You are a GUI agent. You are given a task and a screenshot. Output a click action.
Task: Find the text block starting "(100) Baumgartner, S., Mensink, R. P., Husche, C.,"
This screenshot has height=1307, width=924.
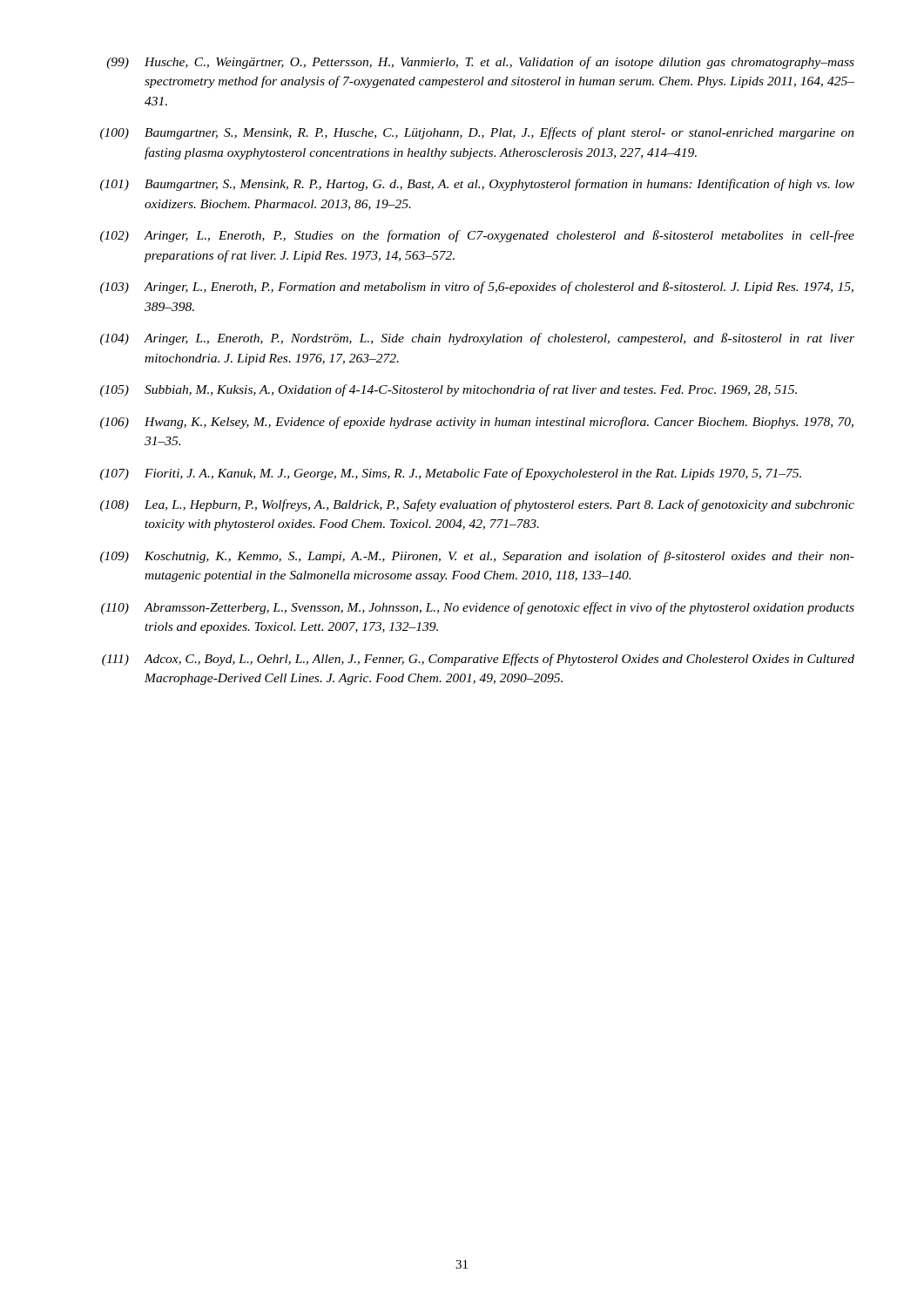[x=462, y=143]
